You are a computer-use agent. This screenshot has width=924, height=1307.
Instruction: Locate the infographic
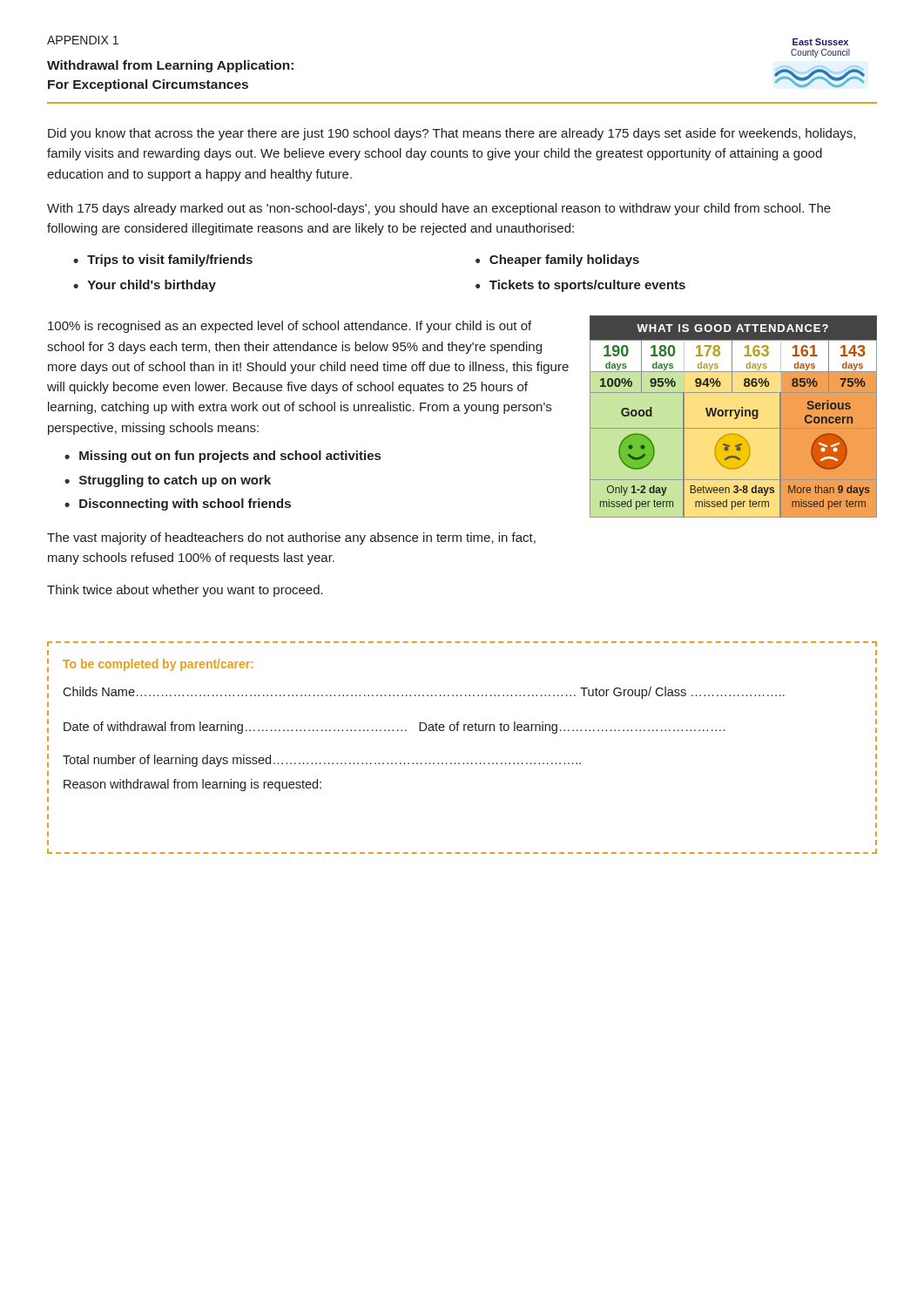(733, 416)
